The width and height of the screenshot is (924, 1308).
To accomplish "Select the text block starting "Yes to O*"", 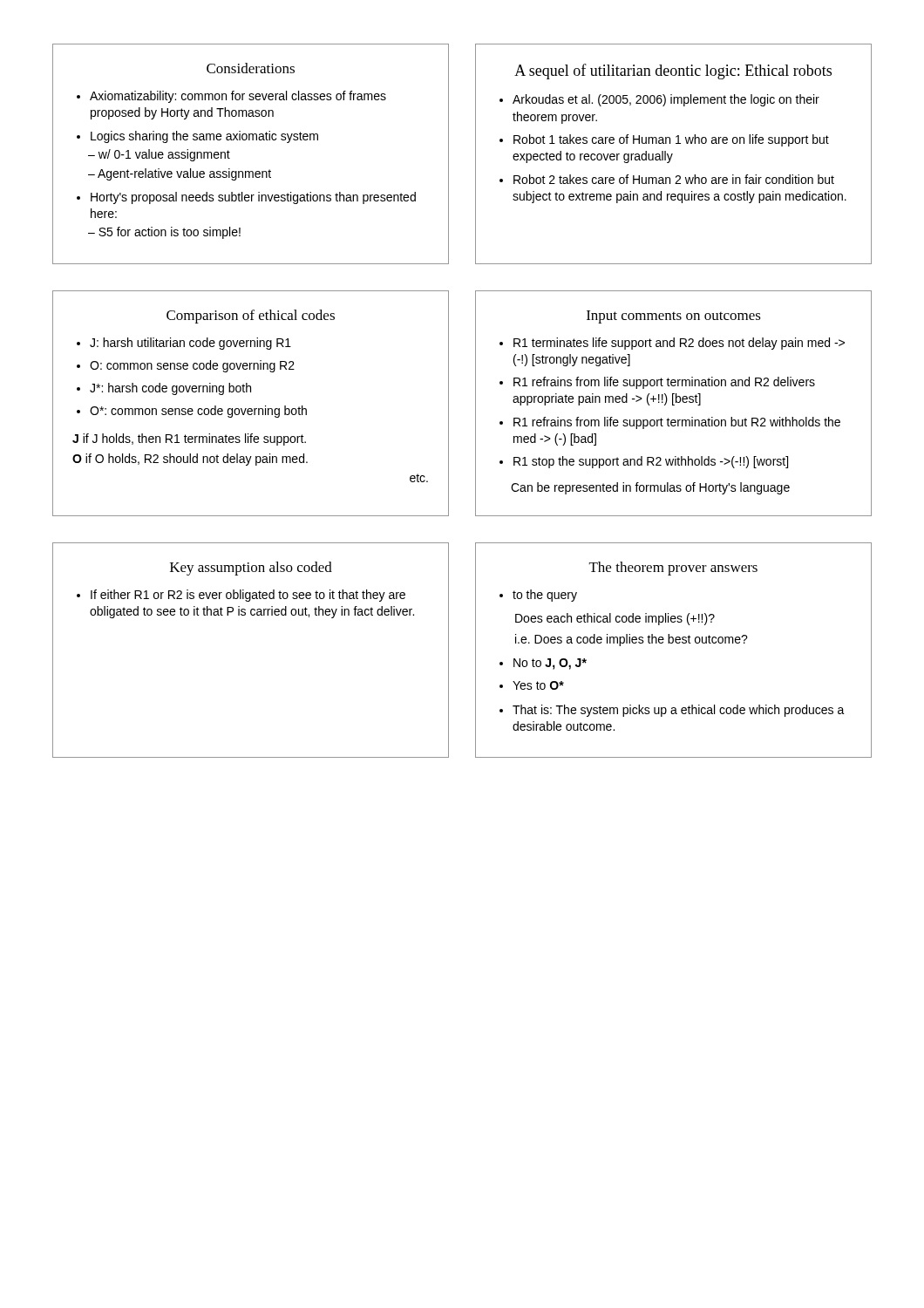I will [x=538, y=686].
